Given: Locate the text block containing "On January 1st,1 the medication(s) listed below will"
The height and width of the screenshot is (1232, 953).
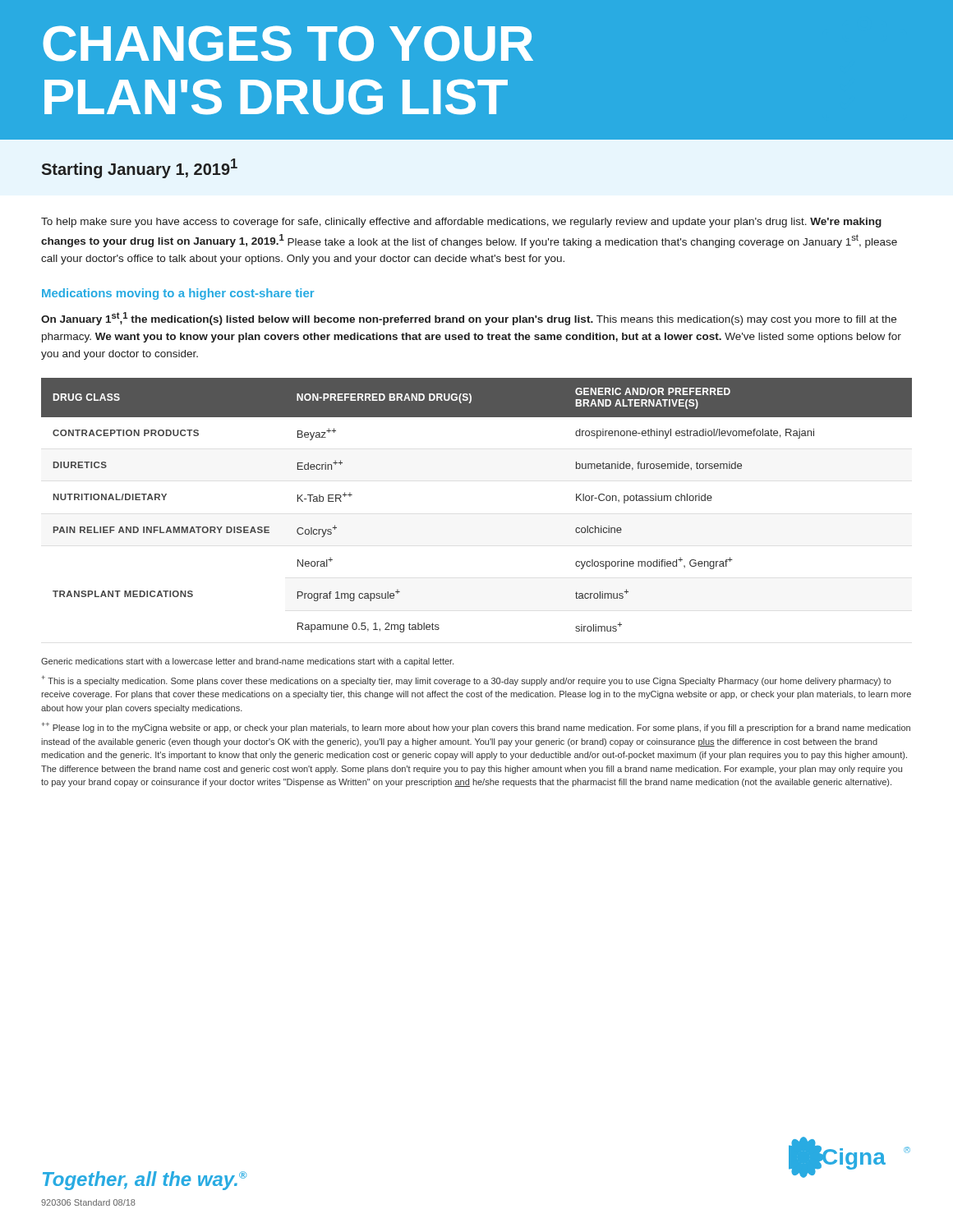Looking at the screenshot, I should point(471,335).
